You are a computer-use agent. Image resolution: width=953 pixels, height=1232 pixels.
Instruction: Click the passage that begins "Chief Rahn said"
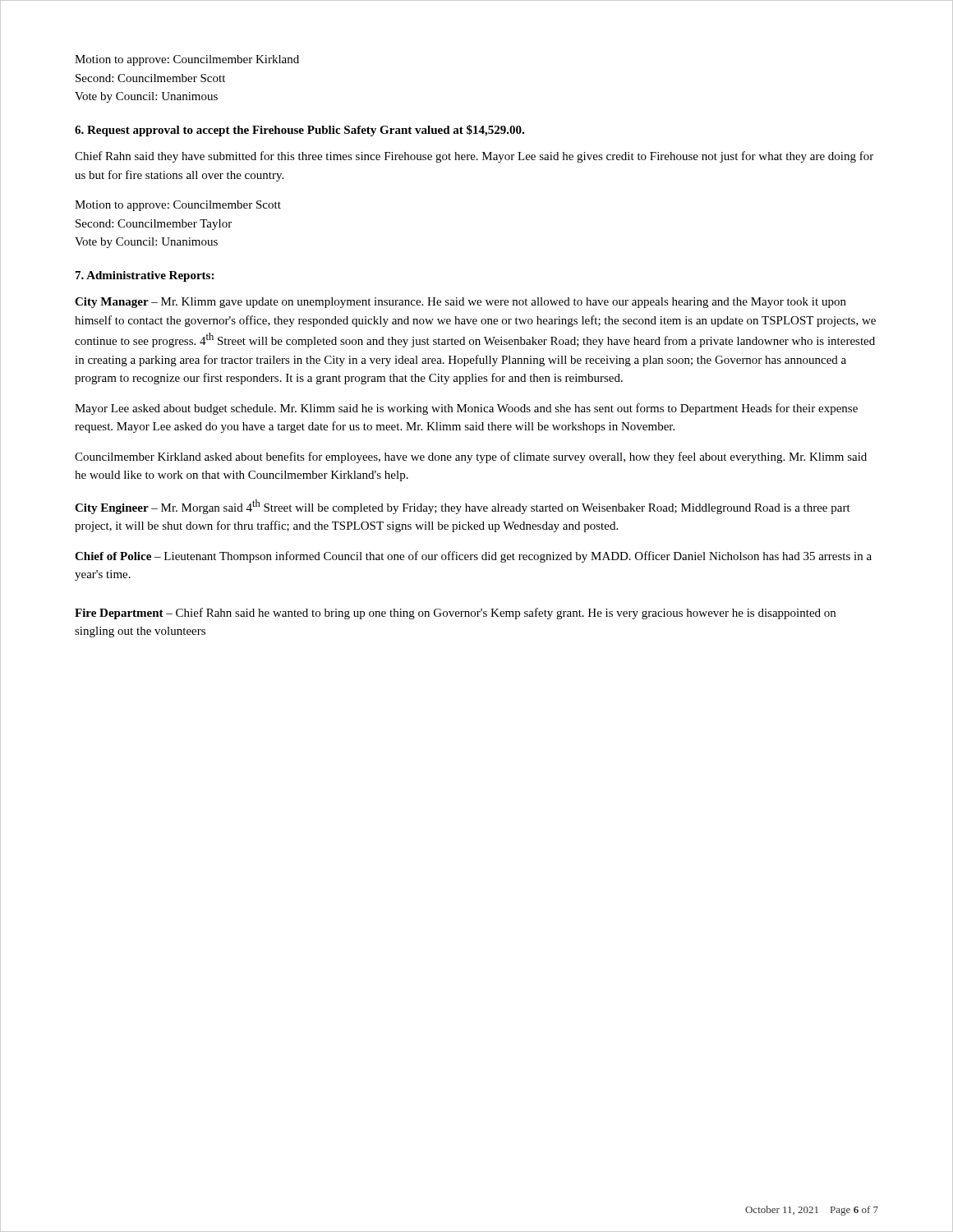(x=474, y=165)
